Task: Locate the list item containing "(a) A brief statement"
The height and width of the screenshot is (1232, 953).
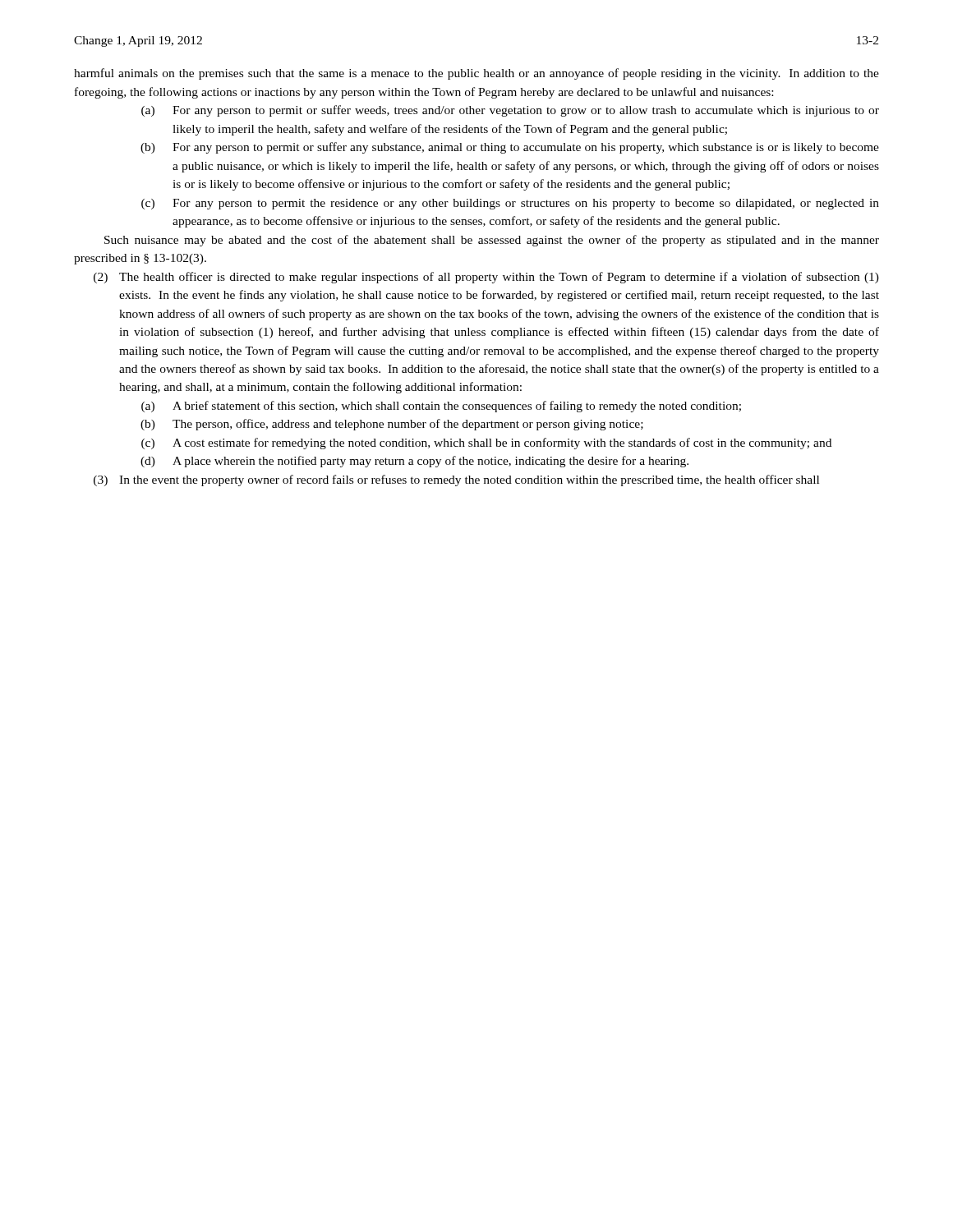Action: [x=501, y=406]
